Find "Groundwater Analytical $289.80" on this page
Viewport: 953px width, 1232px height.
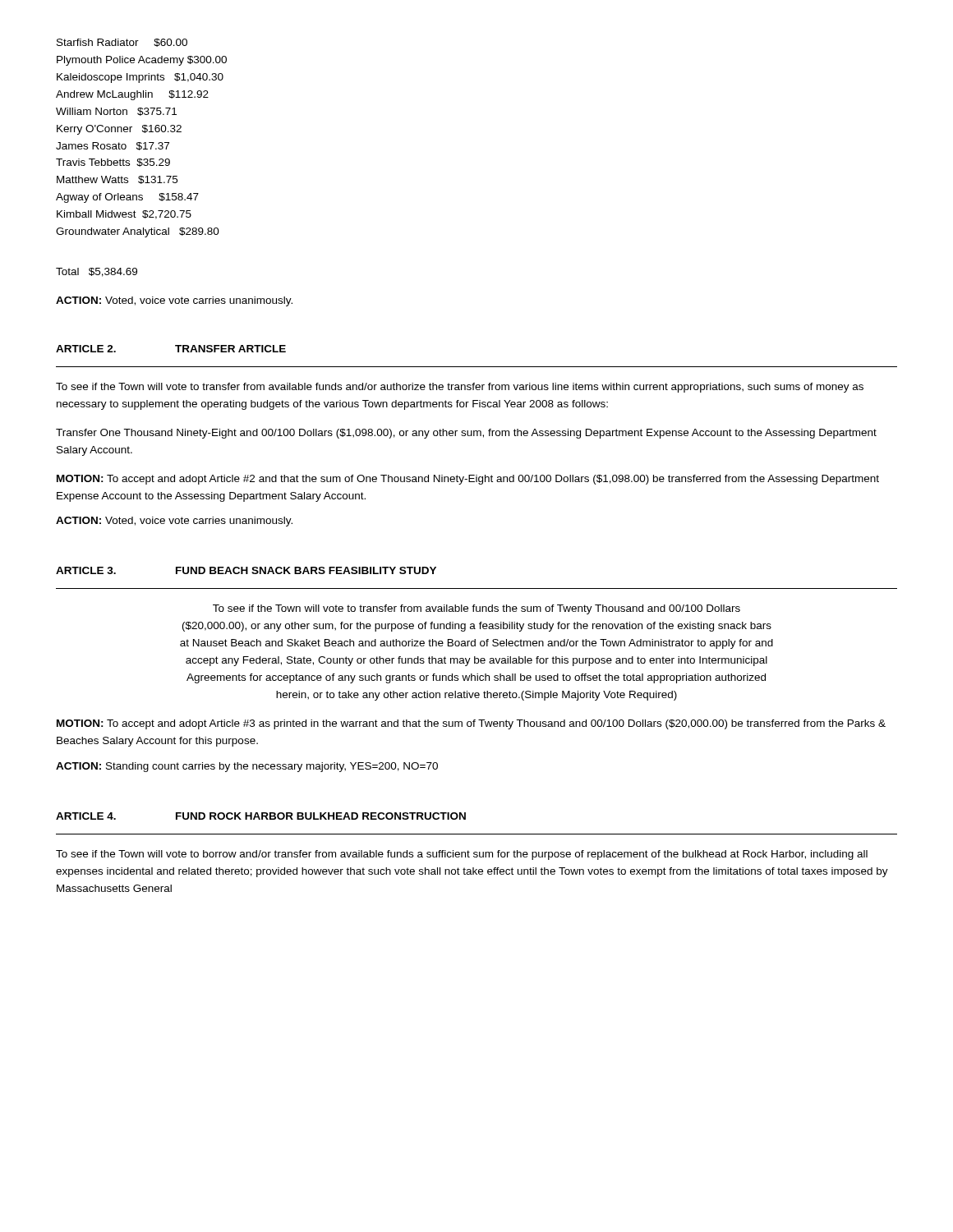[138, 231]
